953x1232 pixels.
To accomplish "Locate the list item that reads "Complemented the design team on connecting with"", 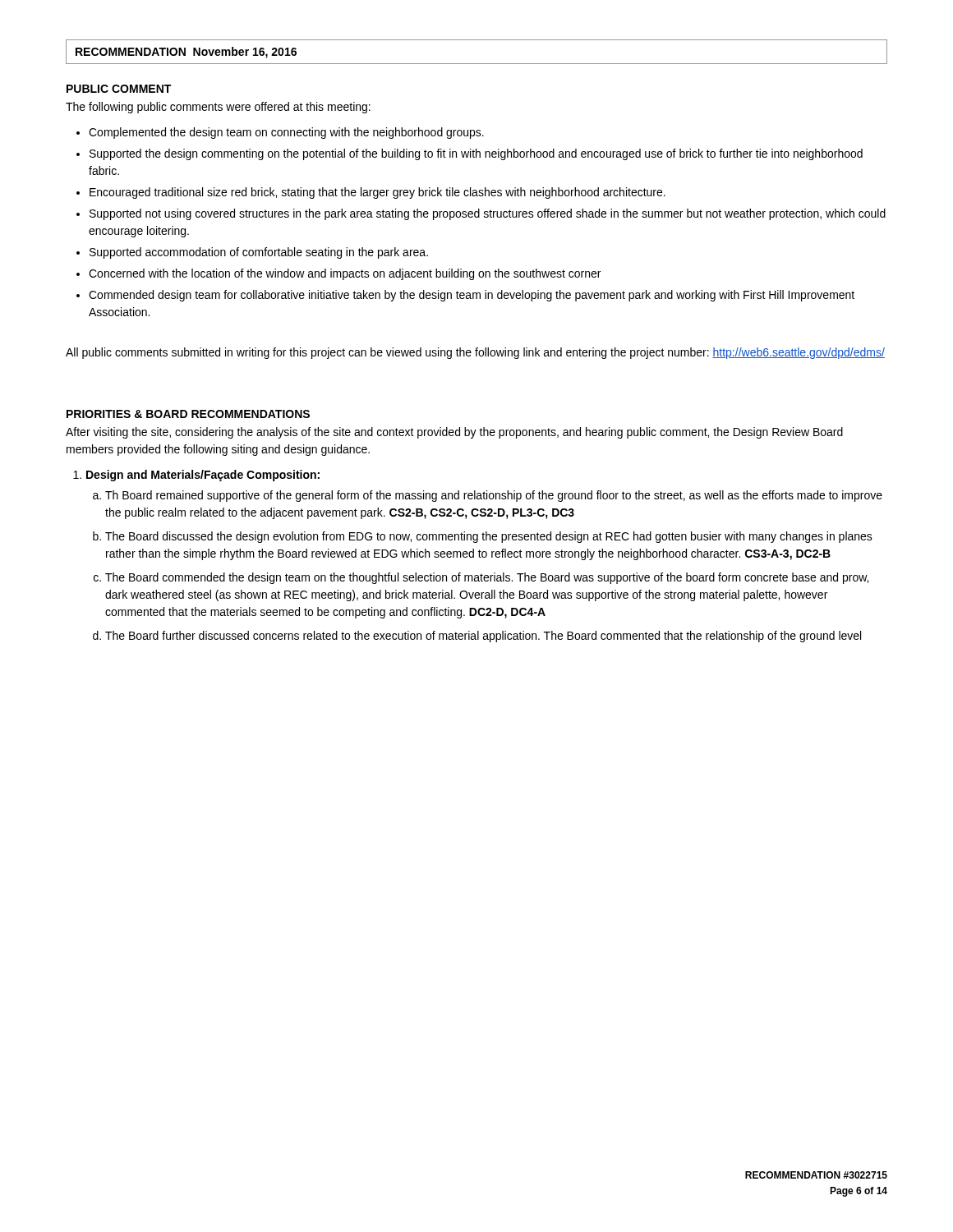I will click(287, 132).
